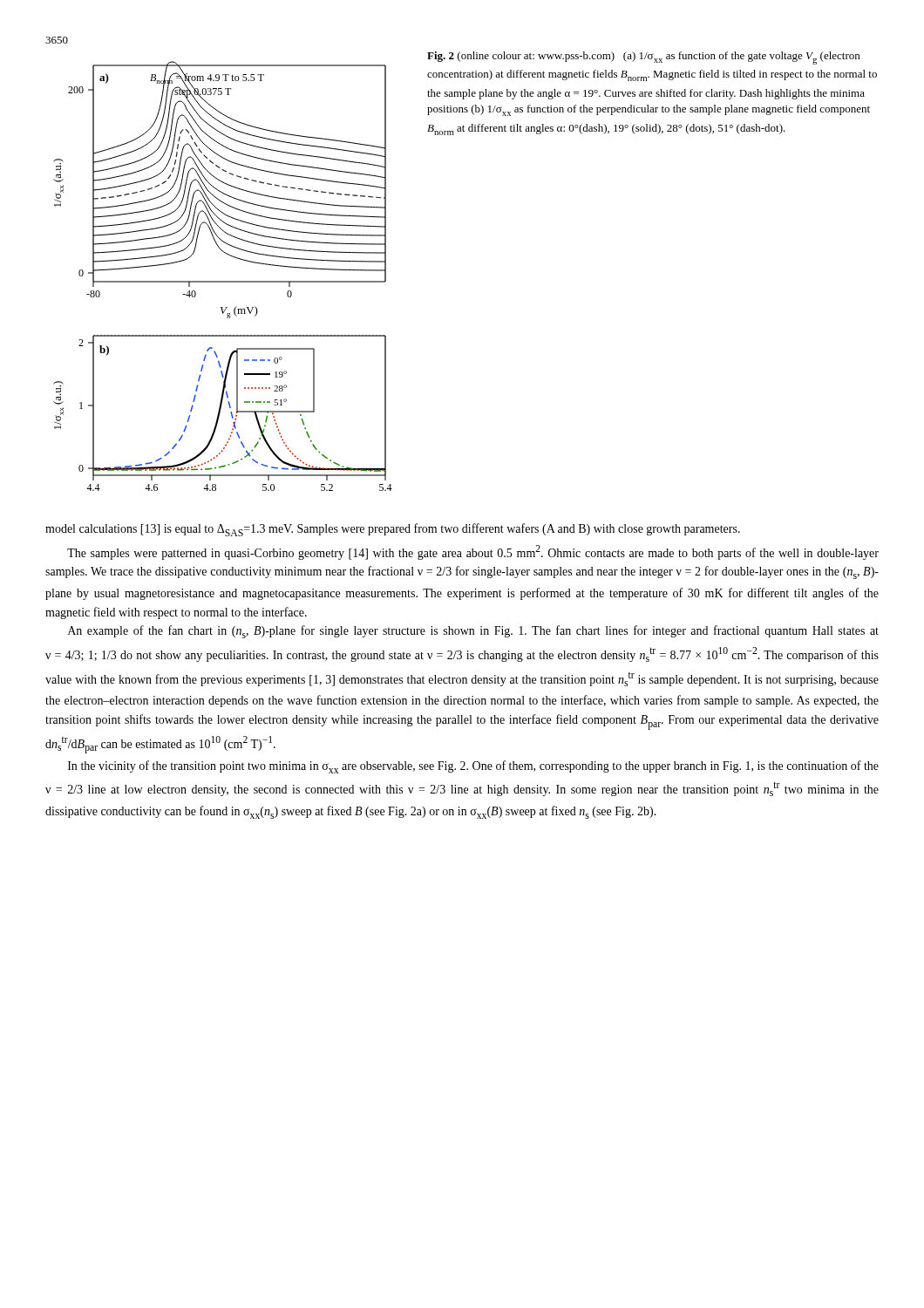Navigate to the text starting "An example of the fan chart in (ns,"
The height and width of the screenshot is (1308, 924).
point(462,689)
